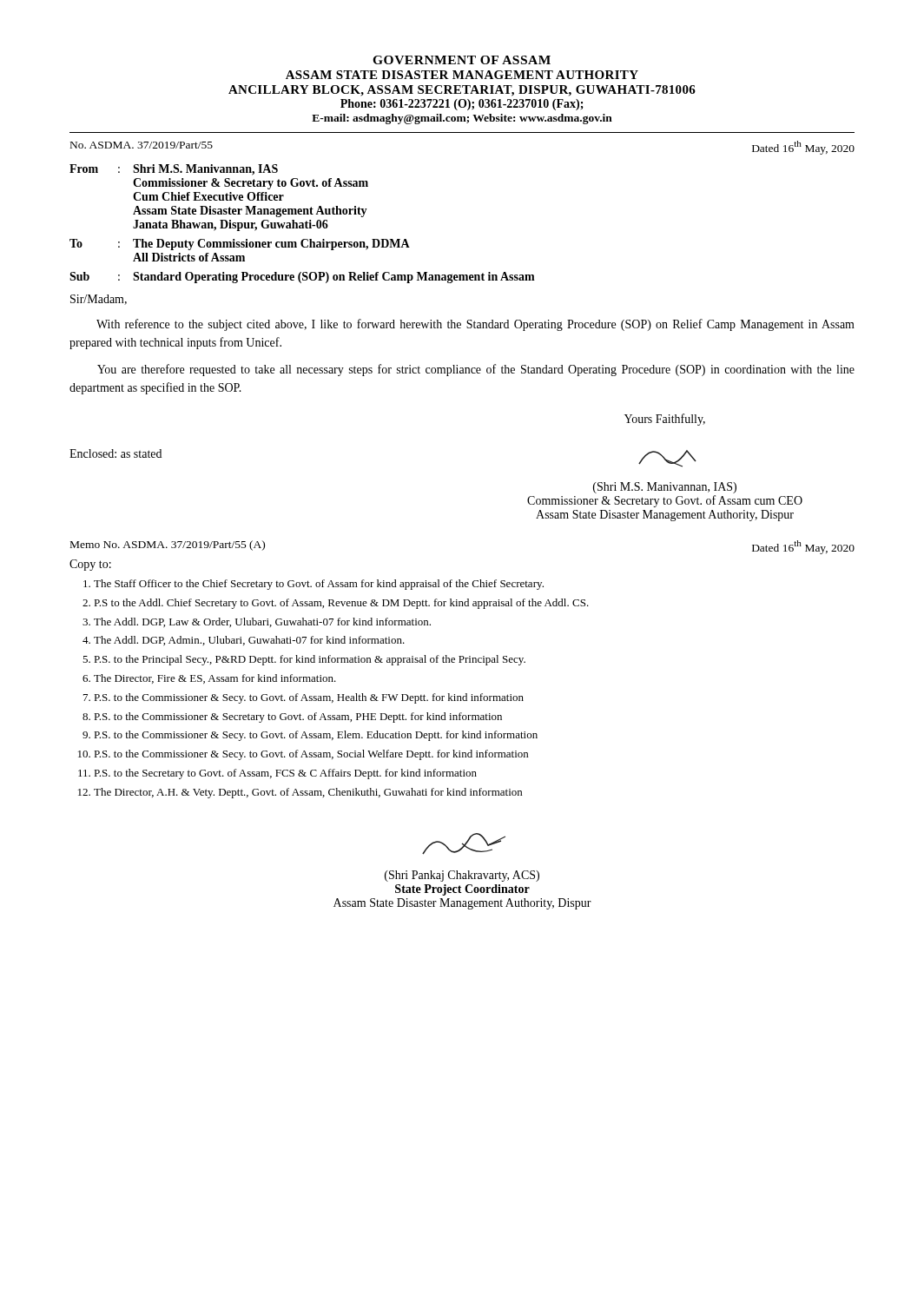Click on the text block starting "(Shri M.S. Manivannan,"

(x=665, y=500)
